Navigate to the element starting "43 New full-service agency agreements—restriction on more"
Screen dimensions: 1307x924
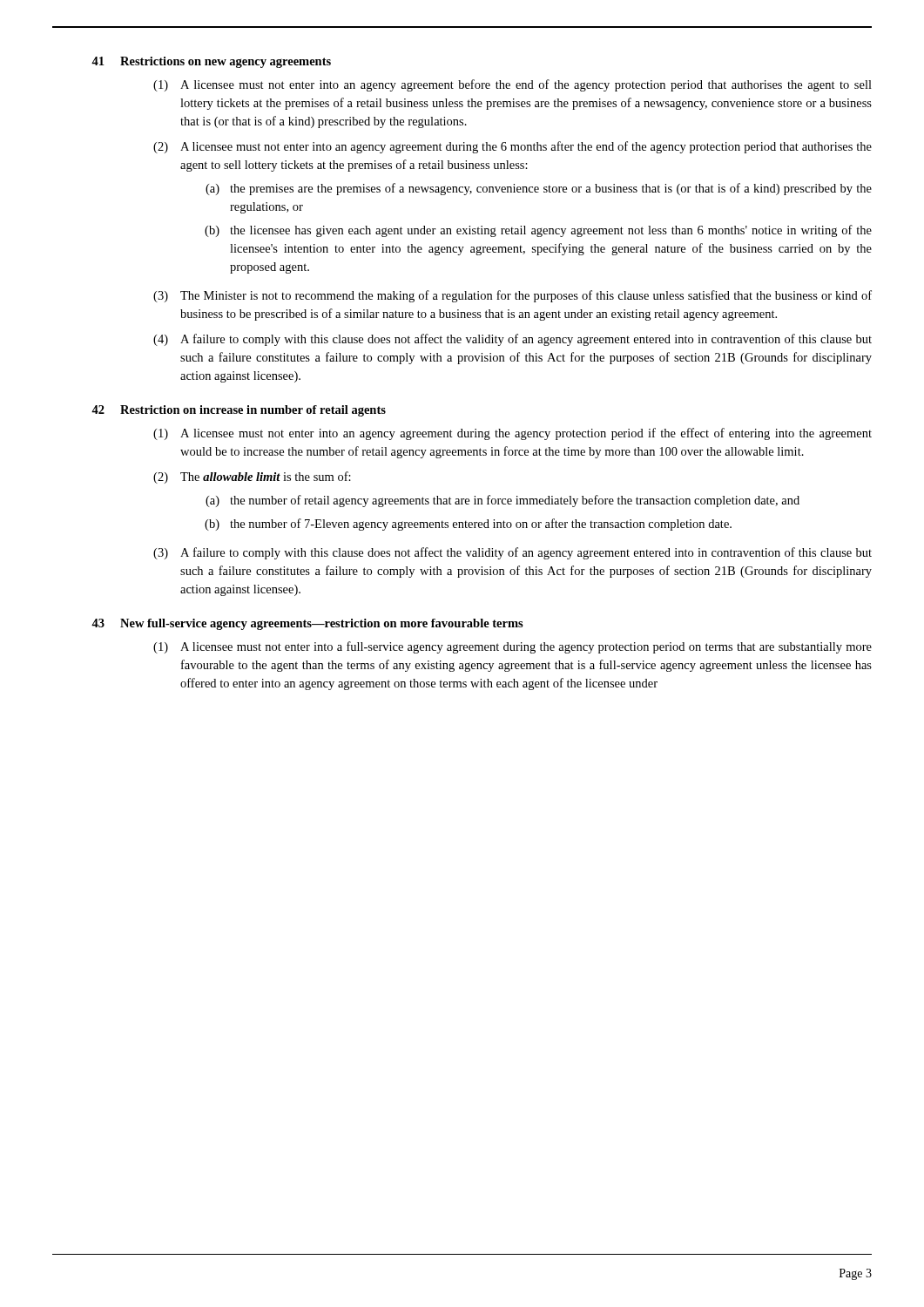click(x=462, y=657)
